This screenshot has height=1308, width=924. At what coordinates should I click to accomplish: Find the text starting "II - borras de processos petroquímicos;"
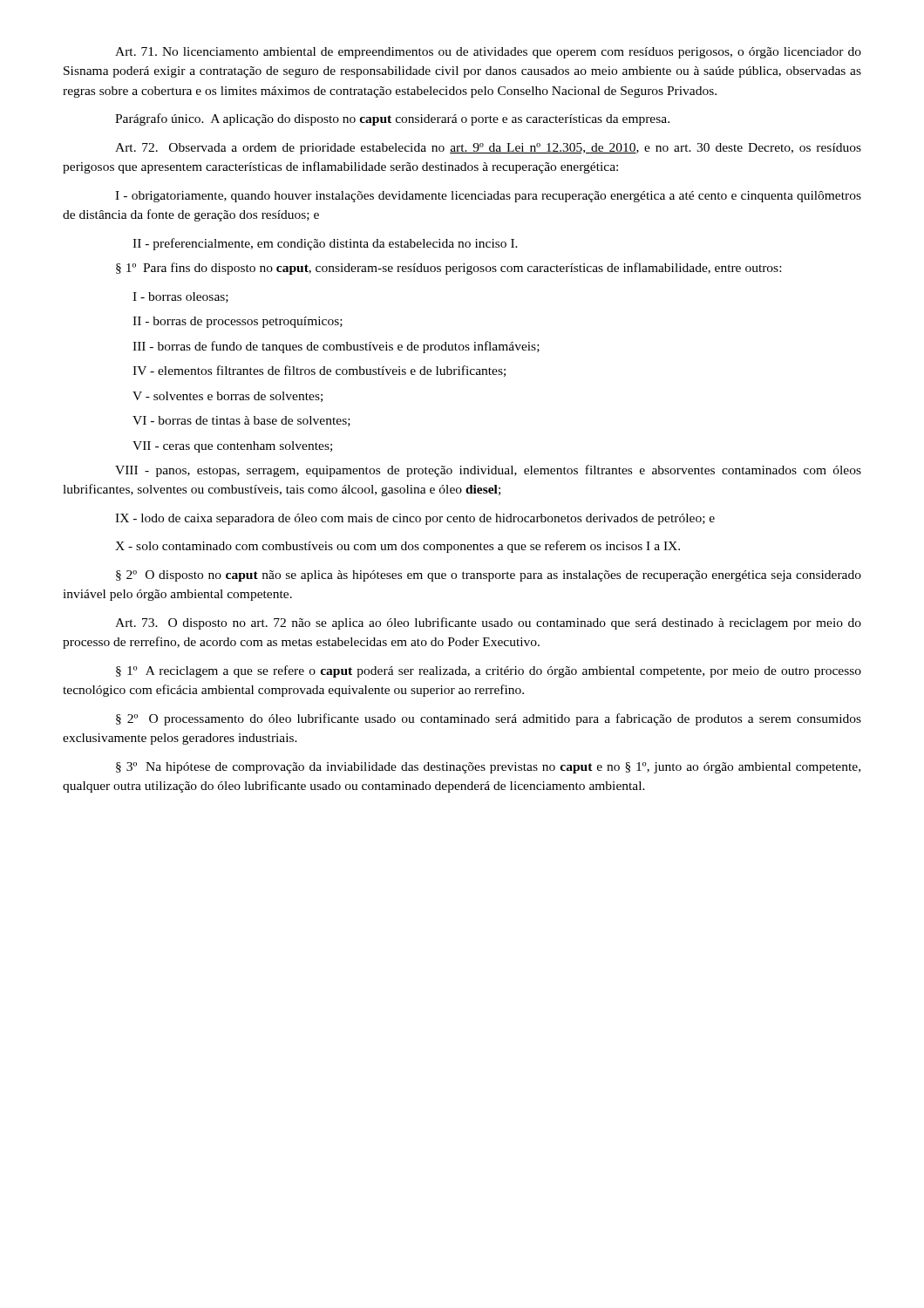click(238, 321)
